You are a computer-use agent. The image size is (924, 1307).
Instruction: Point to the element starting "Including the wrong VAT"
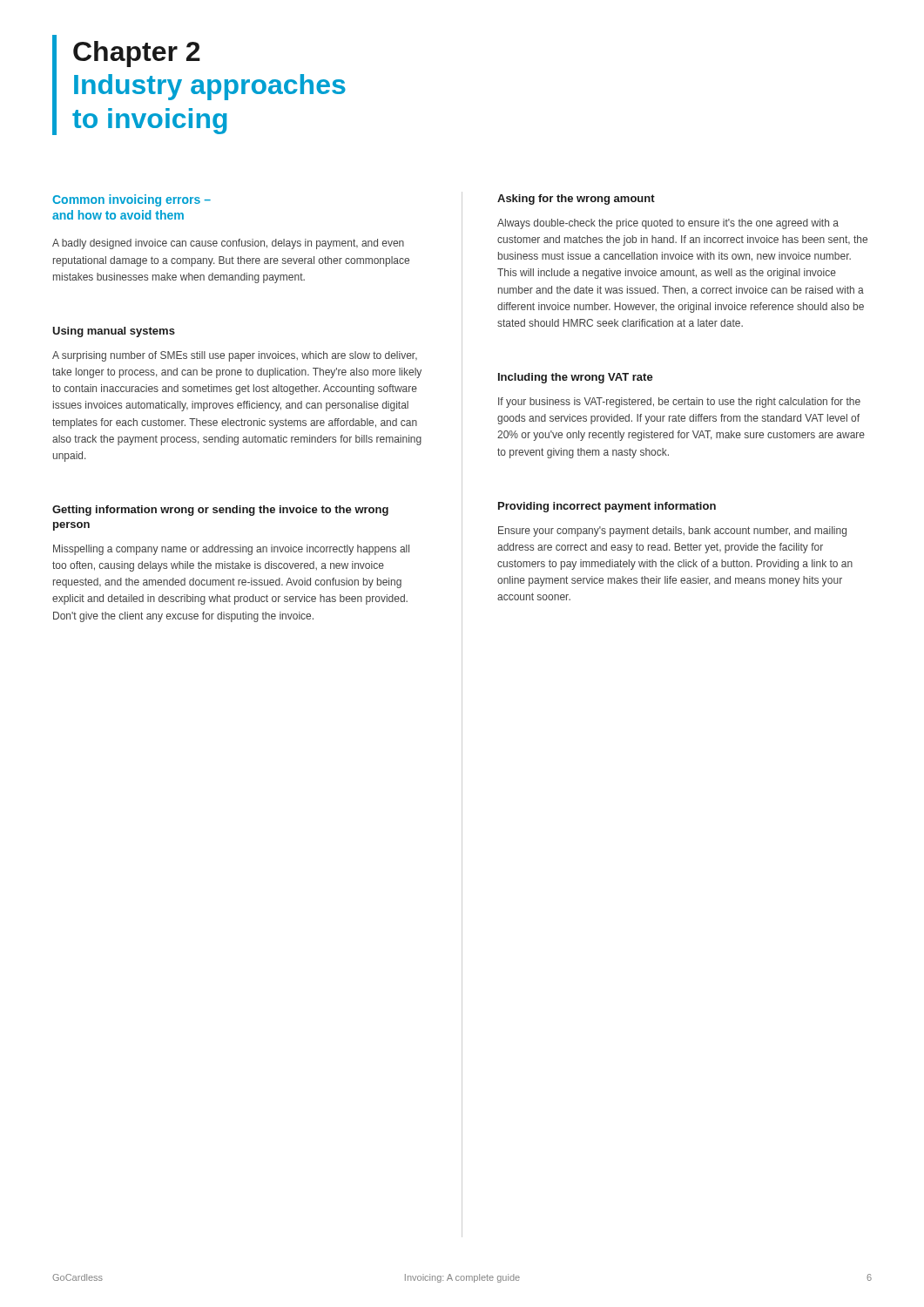576,378
